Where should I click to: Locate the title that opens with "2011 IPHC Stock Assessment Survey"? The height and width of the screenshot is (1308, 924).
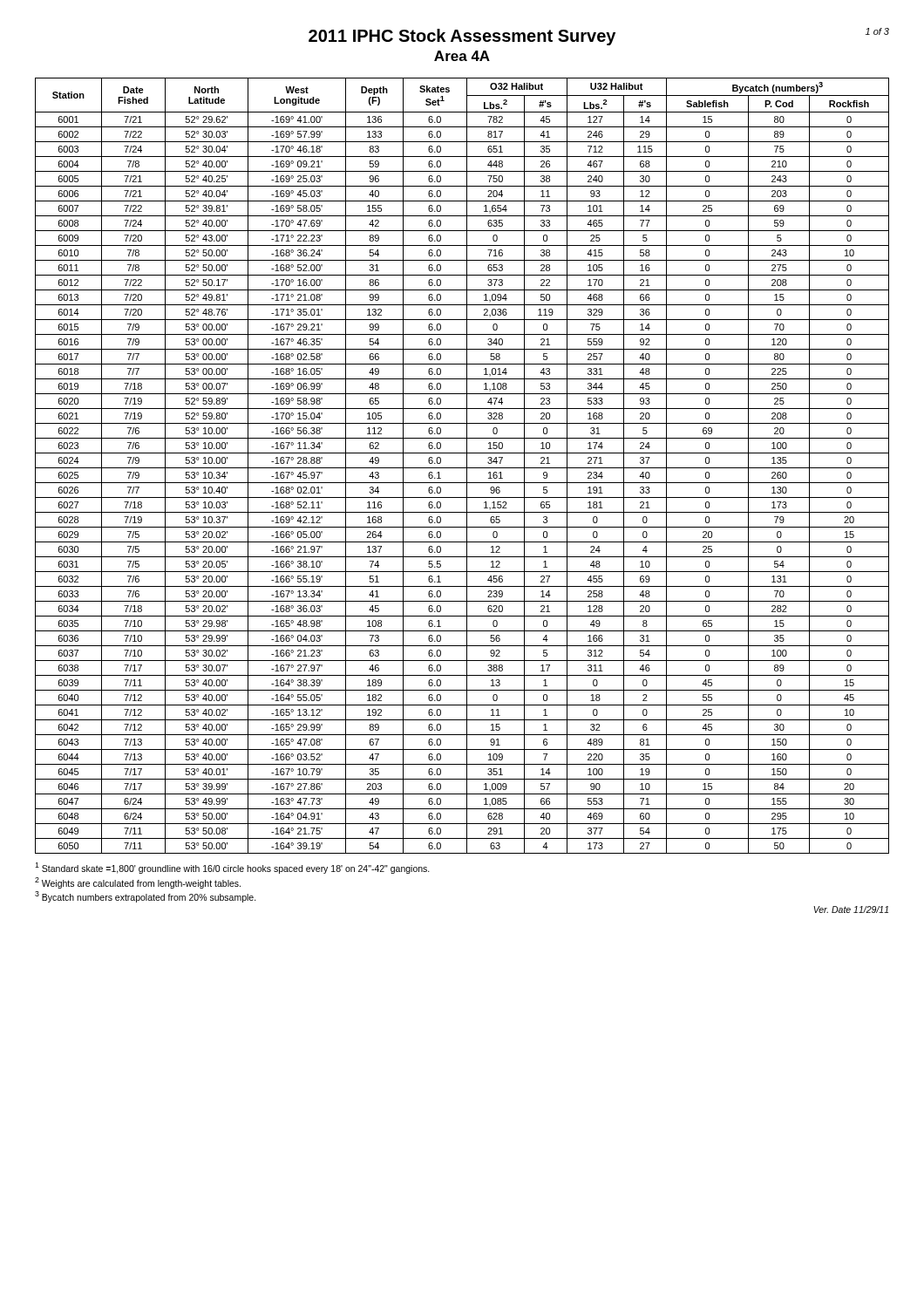click(x=462, y=46)
